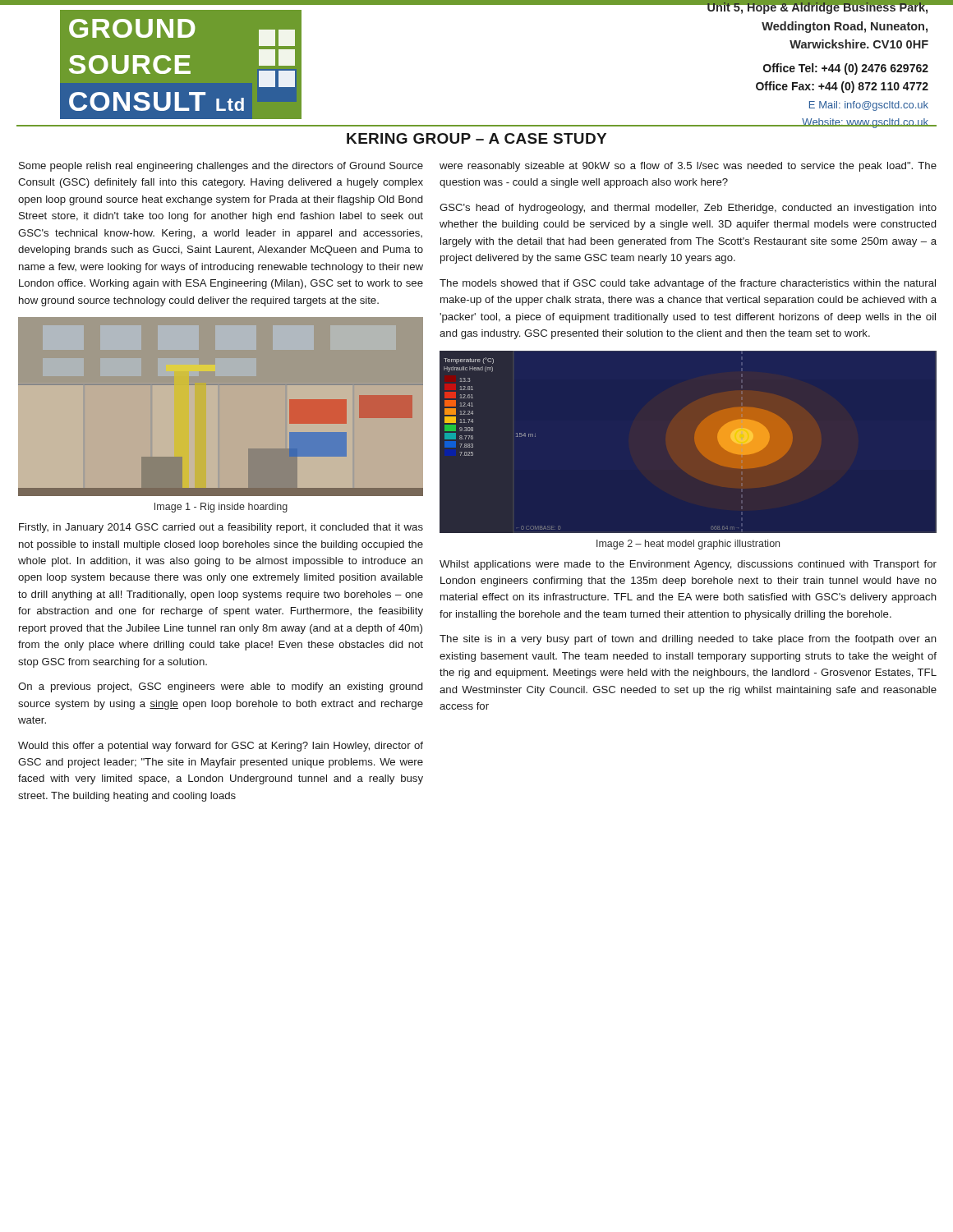Select the logo
This screenshot has width=953, height=1232.
[x=173, y=64]
